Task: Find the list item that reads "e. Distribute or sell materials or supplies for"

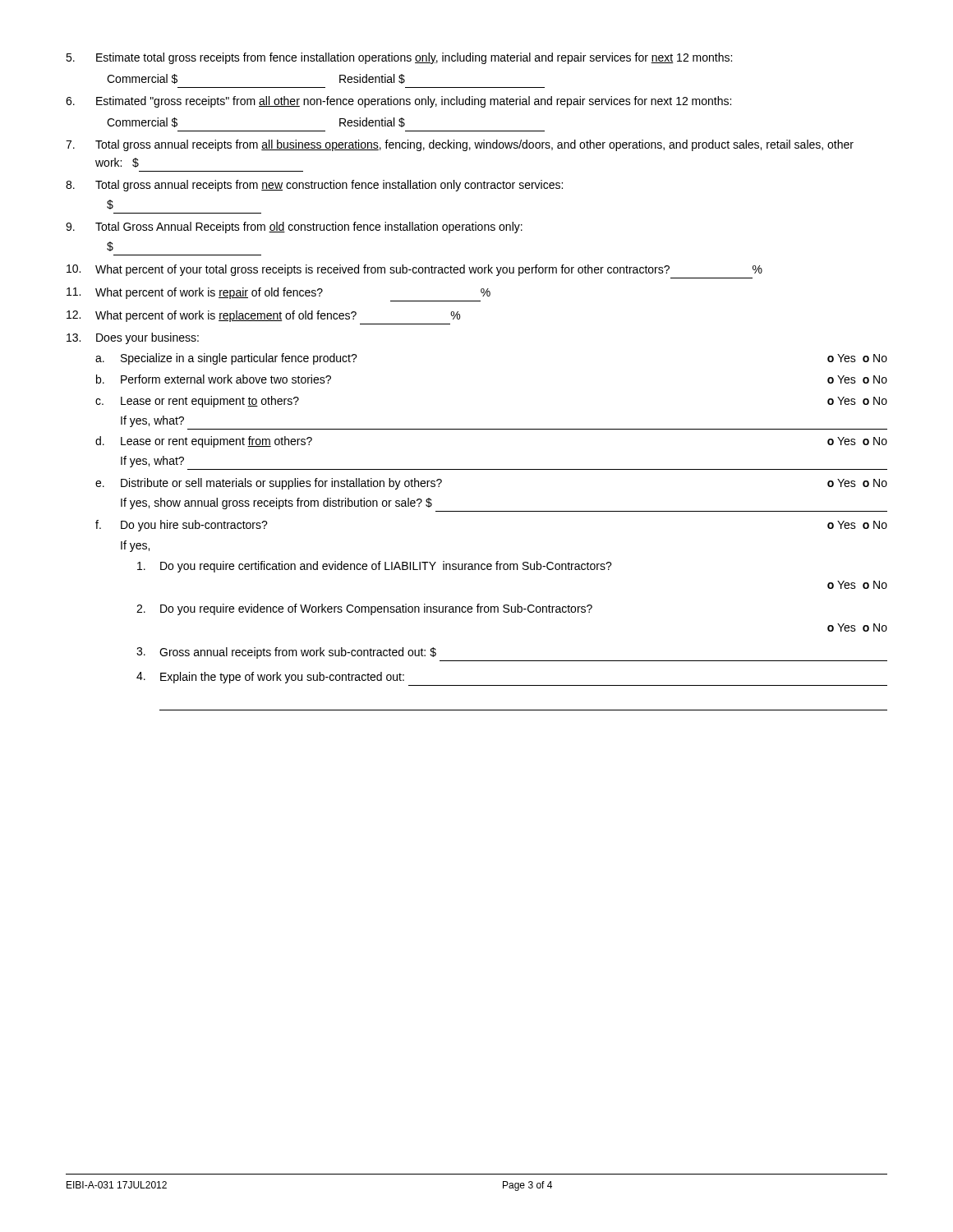Action: 283,483
